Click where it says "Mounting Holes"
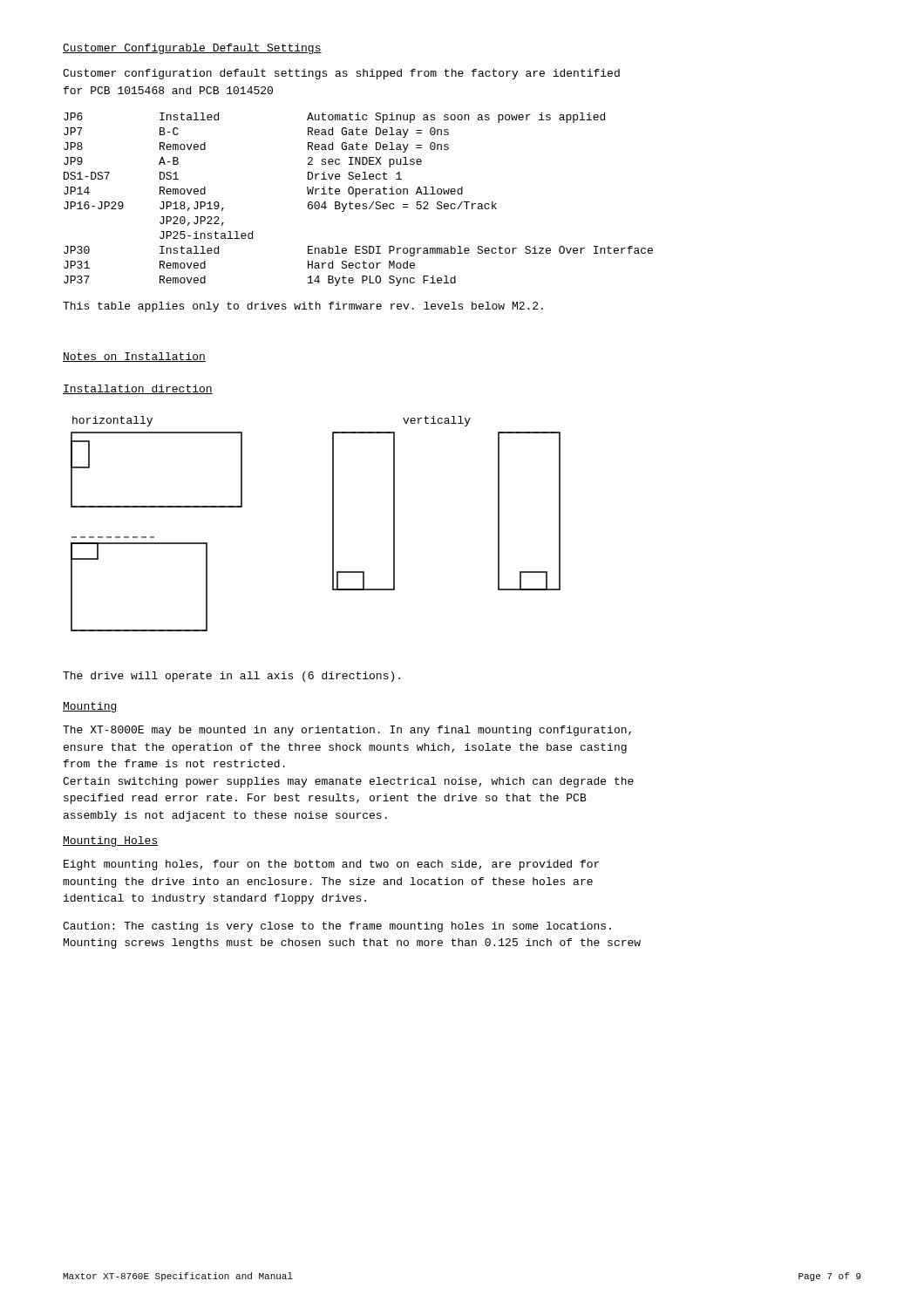 point(110,841)
